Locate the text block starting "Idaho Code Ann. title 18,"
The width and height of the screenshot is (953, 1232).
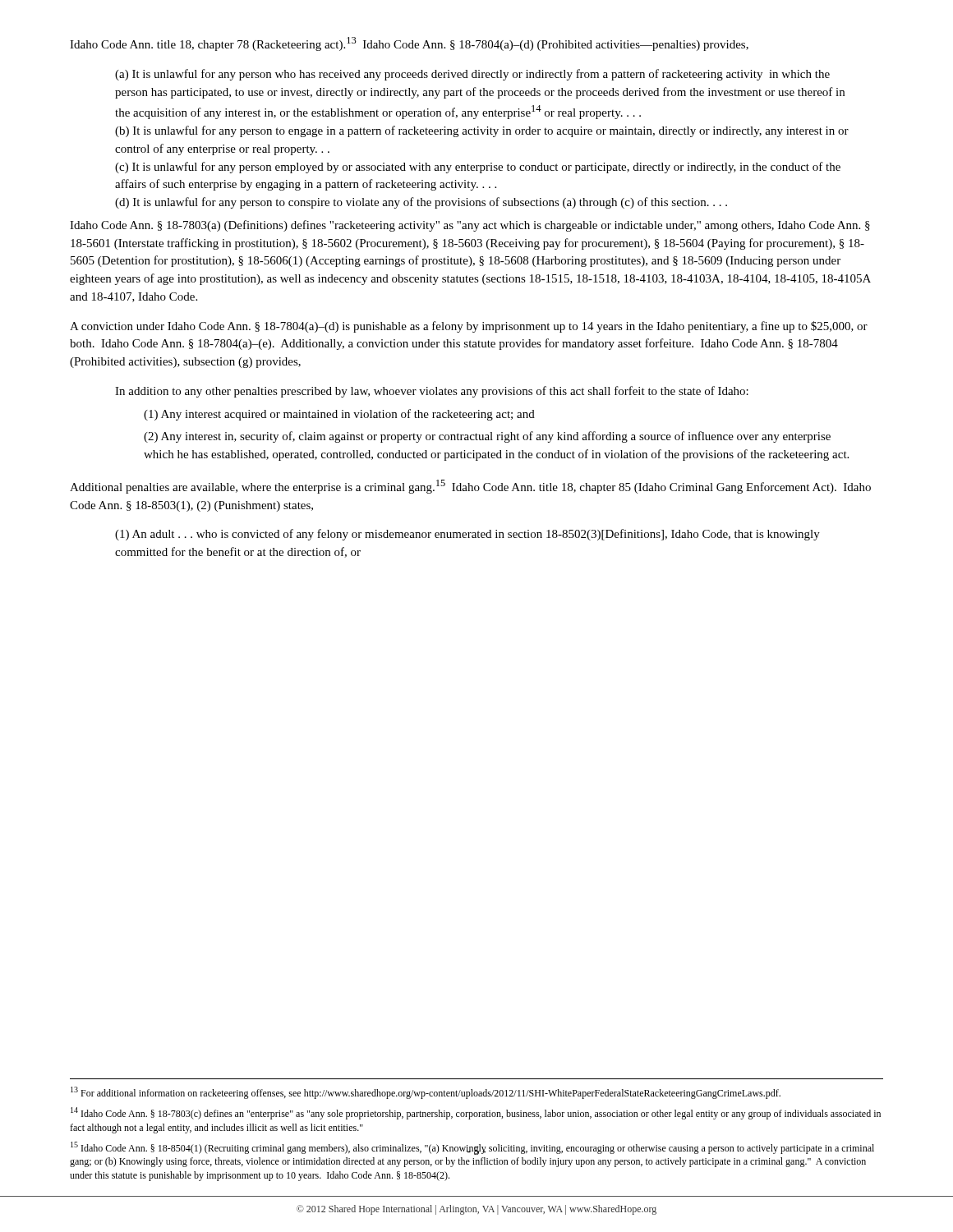(409, 43)
